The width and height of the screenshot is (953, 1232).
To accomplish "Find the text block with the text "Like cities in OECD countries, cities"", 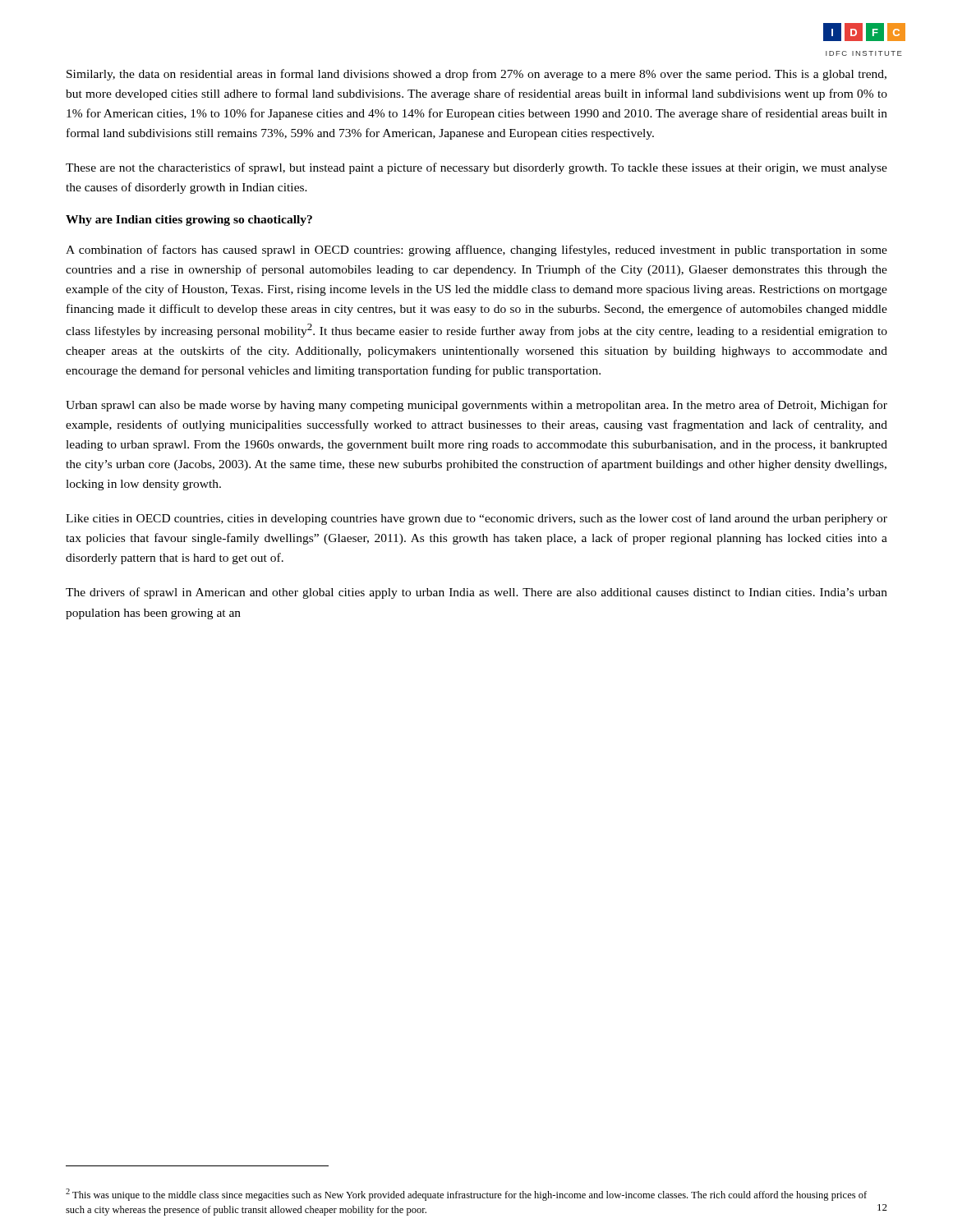I will point(476,538).
